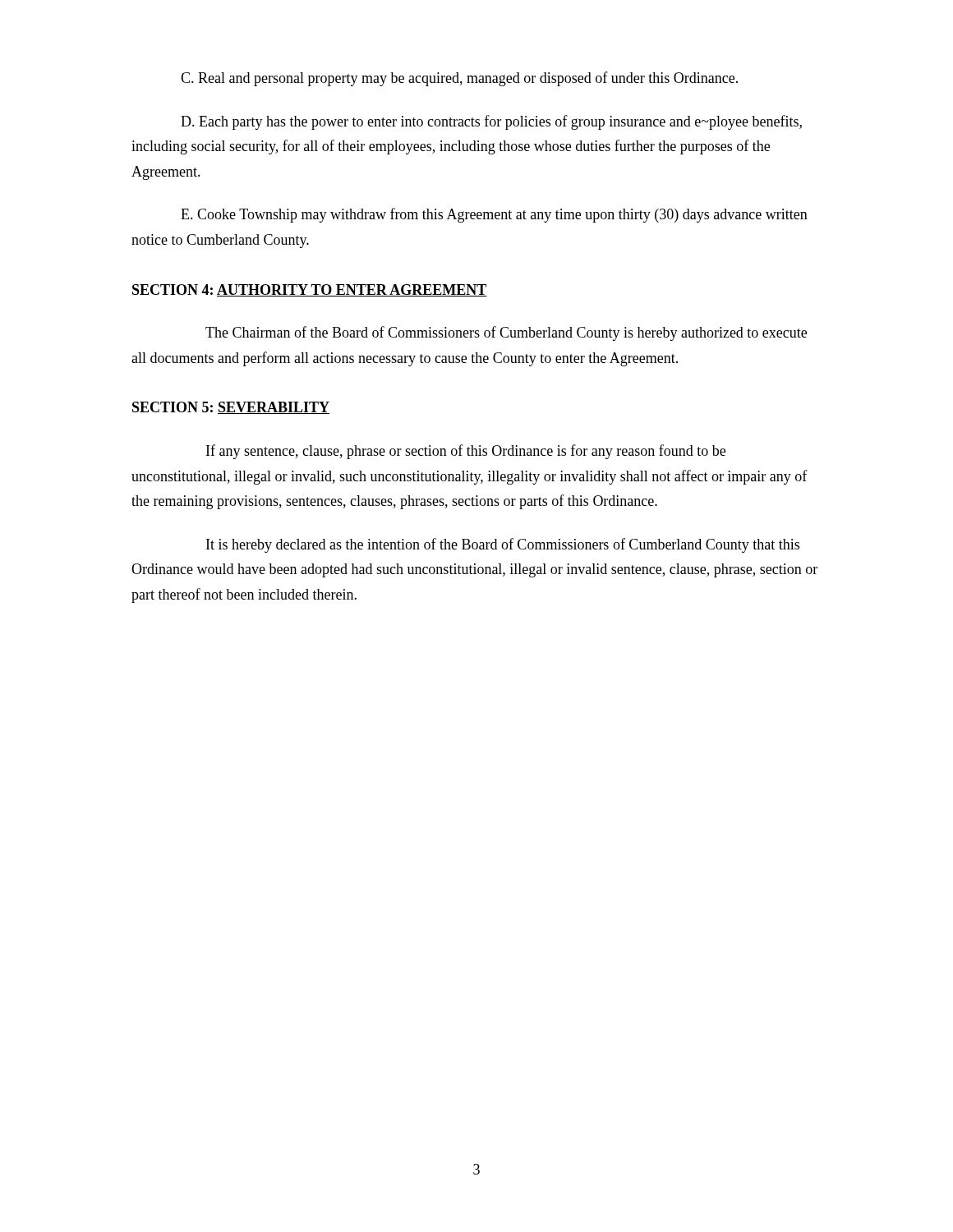This screenshot has width=953, height=1232.
Task: Select the text block that reads "D. Each party has the power to"
Action: [x=467, y=146]
